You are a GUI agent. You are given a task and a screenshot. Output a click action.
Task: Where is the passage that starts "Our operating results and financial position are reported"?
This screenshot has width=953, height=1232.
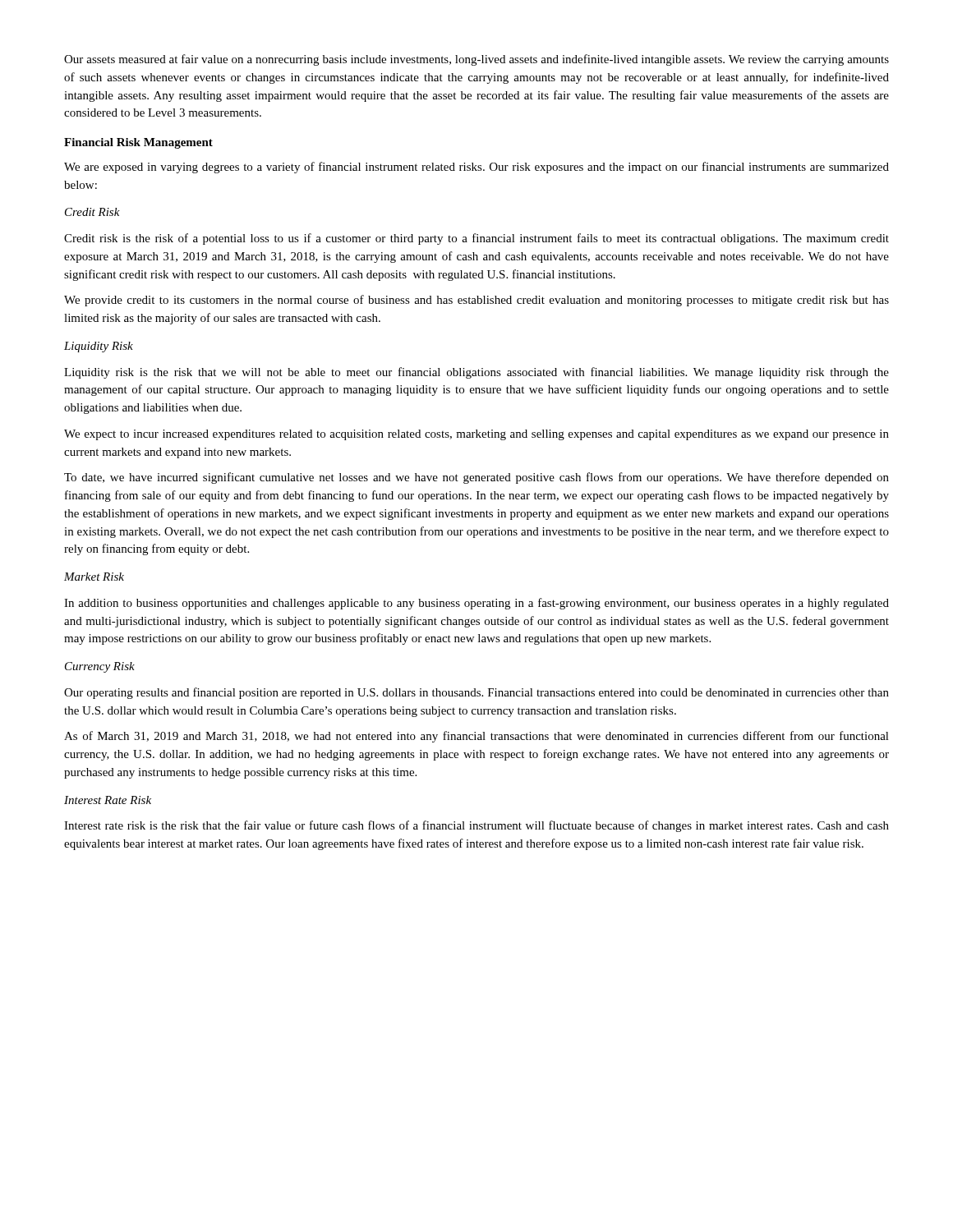click(x=476, y=702)
